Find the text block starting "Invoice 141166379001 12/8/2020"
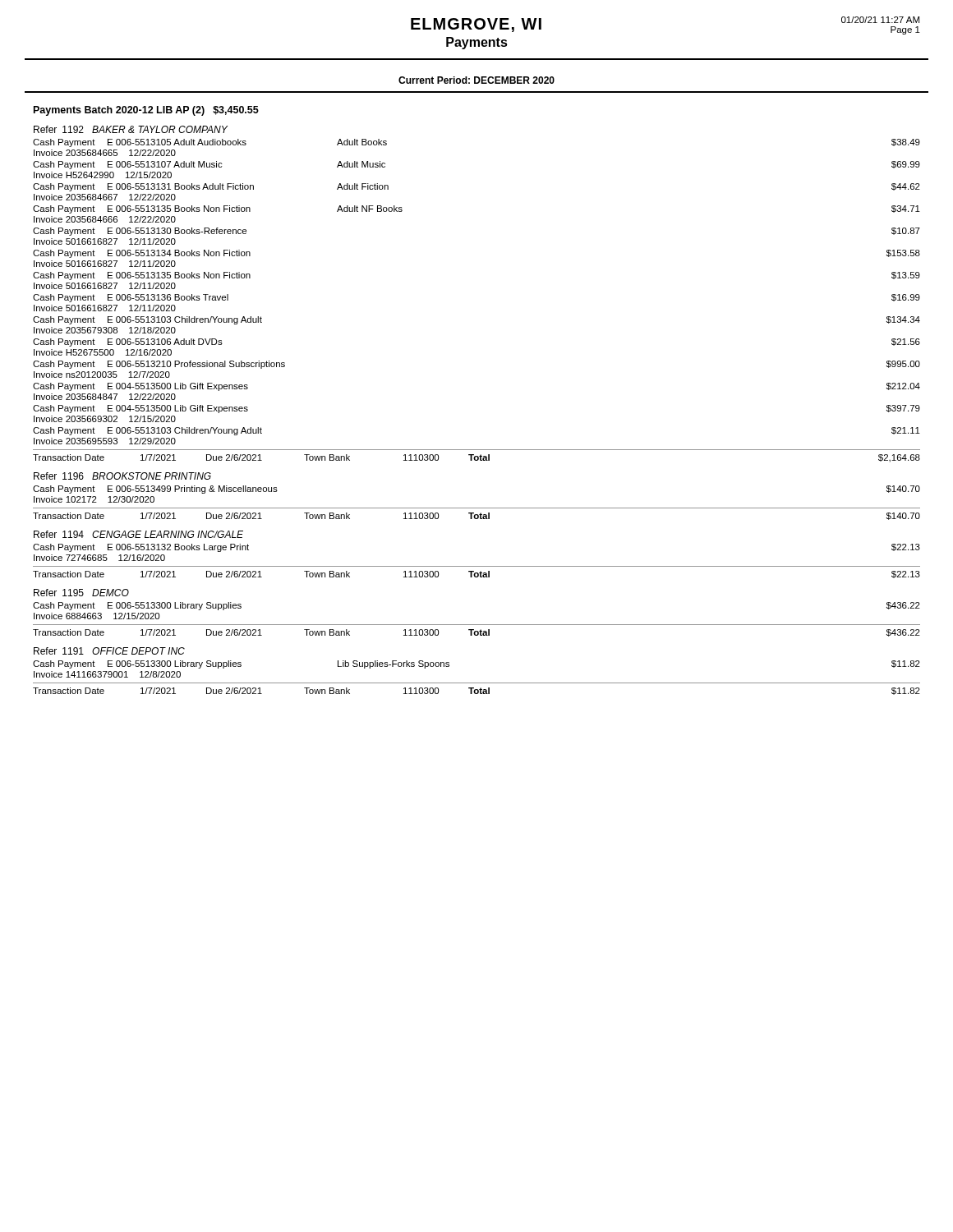Image resolution: width=953 pixels, height=1232 pixels. coord(107,674)
